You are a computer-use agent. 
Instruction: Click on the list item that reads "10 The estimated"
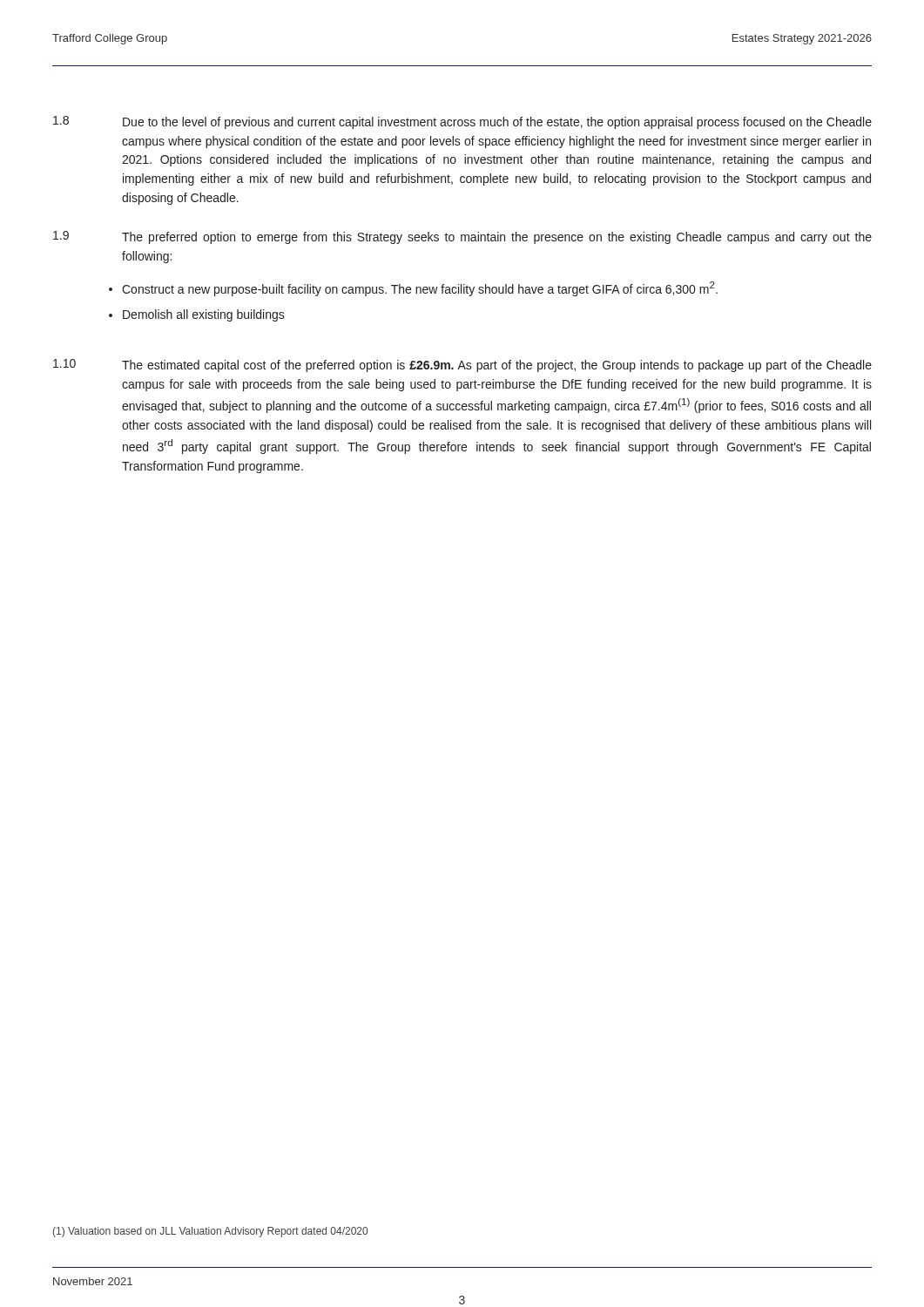click(x=462, y=416)
